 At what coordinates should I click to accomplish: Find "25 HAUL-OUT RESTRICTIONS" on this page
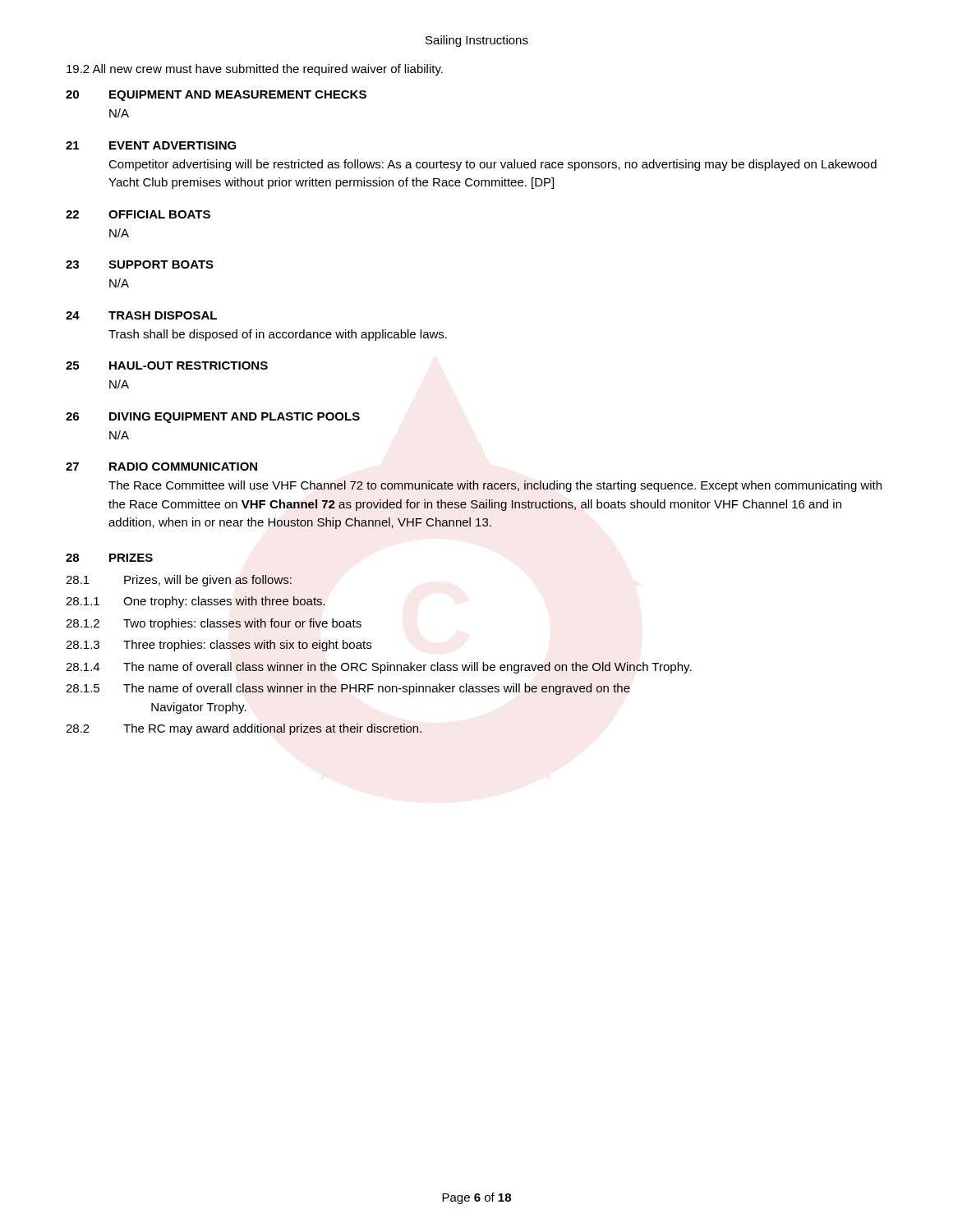point(167,365)
